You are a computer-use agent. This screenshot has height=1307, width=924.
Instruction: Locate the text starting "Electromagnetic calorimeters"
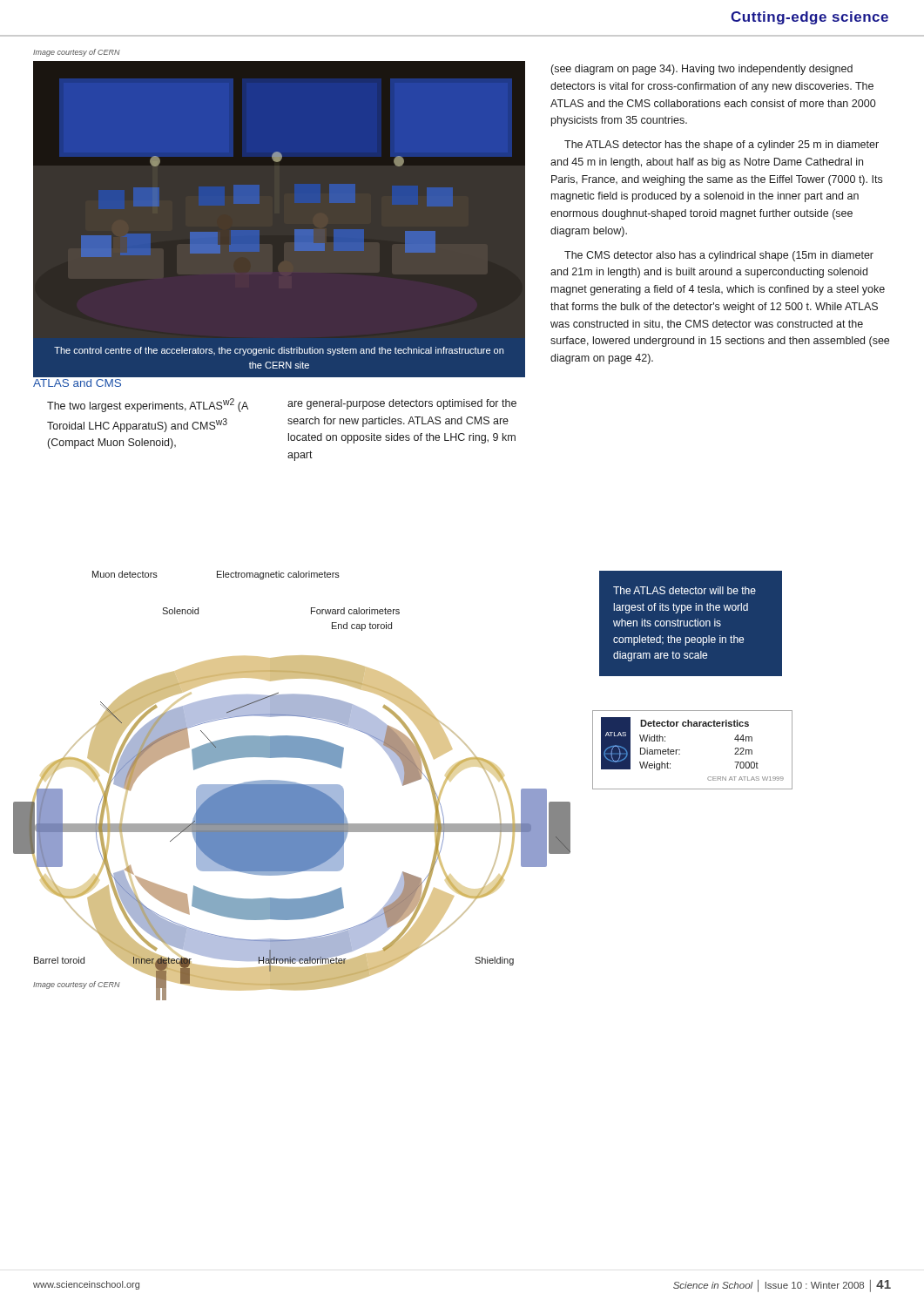point(278,574)
